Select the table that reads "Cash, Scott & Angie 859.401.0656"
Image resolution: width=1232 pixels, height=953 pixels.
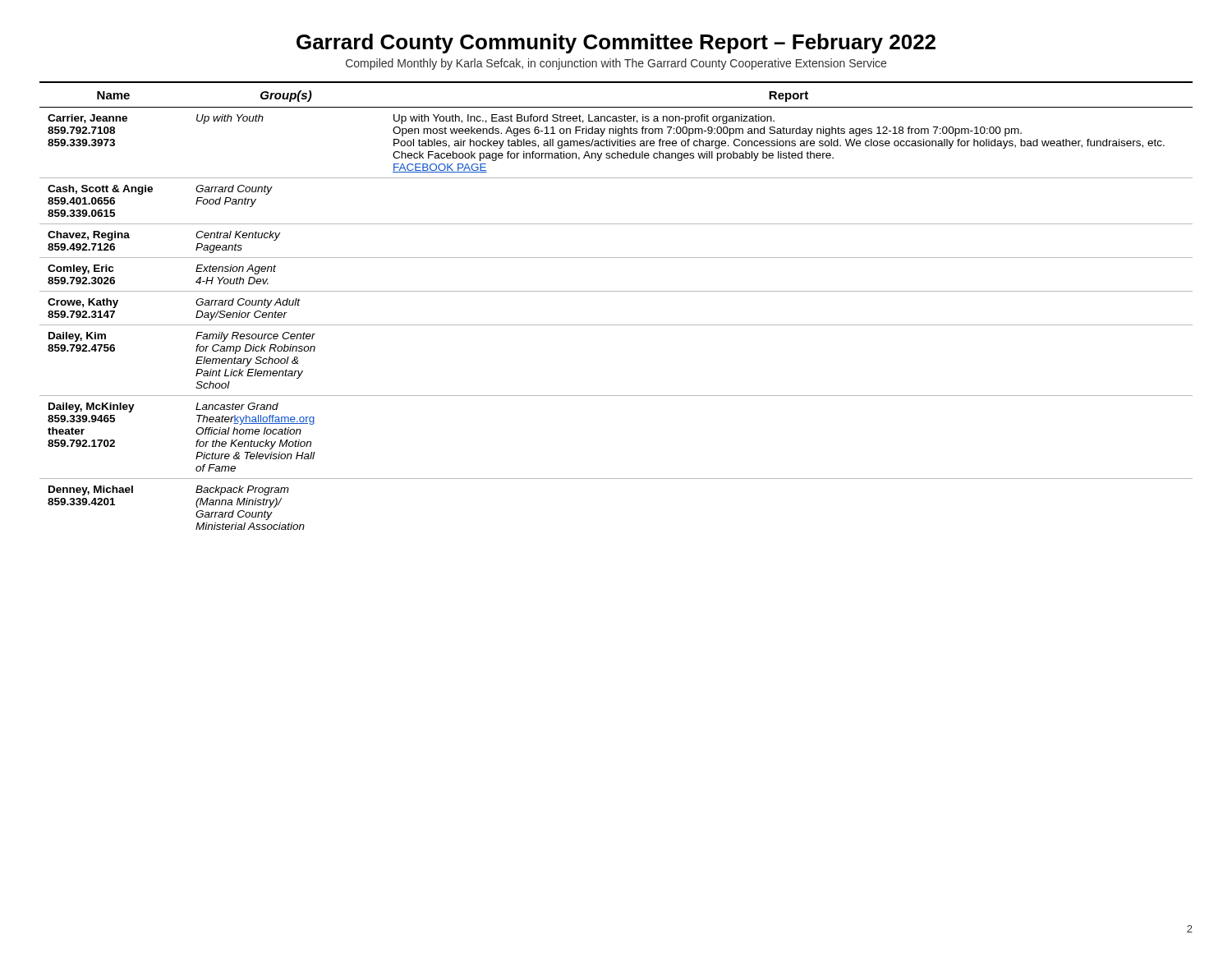pyautogui.click(x=616, y=309)
